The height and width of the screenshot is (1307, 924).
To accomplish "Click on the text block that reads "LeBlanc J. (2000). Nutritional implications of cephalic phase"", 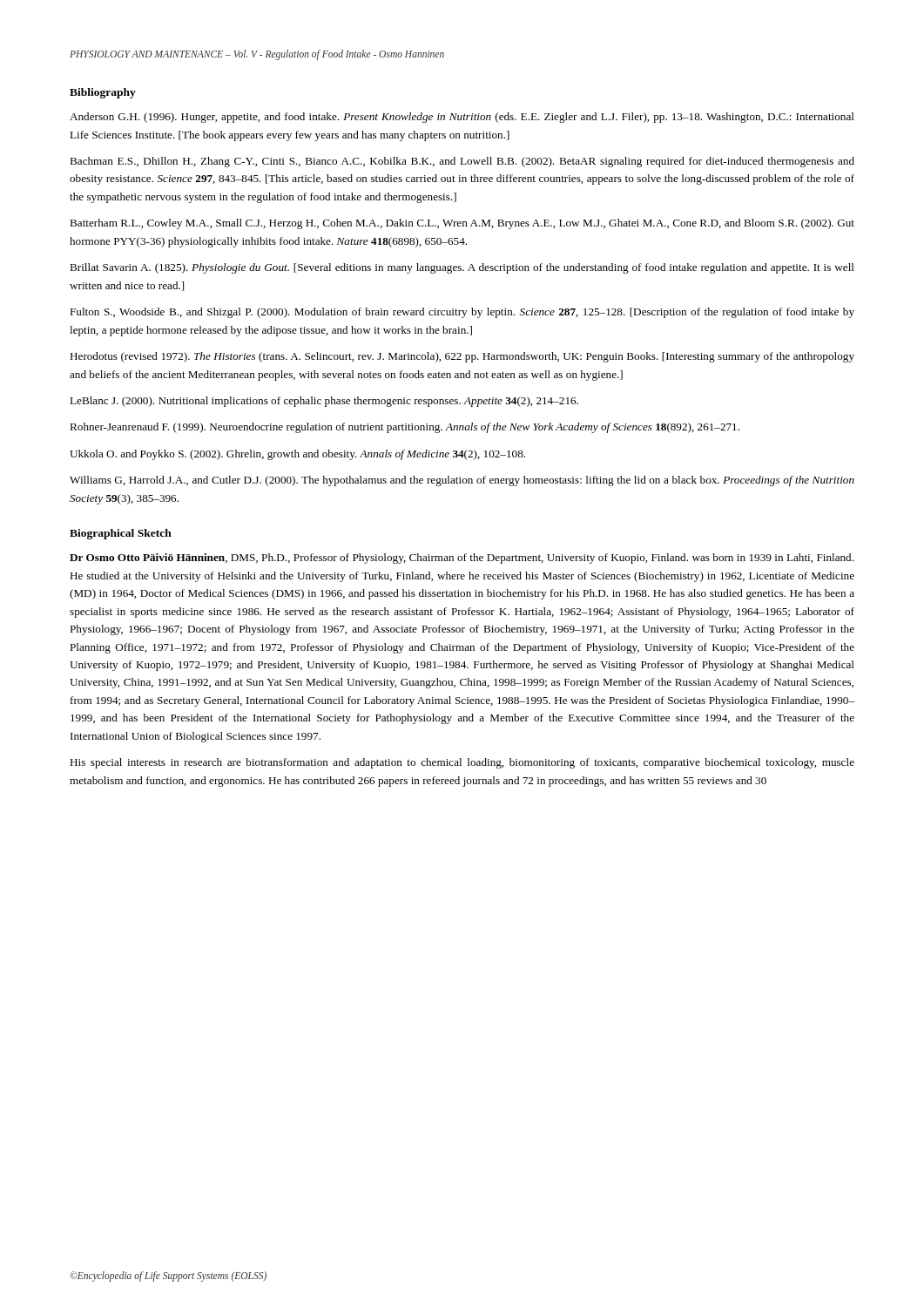I will click(324, 400).
